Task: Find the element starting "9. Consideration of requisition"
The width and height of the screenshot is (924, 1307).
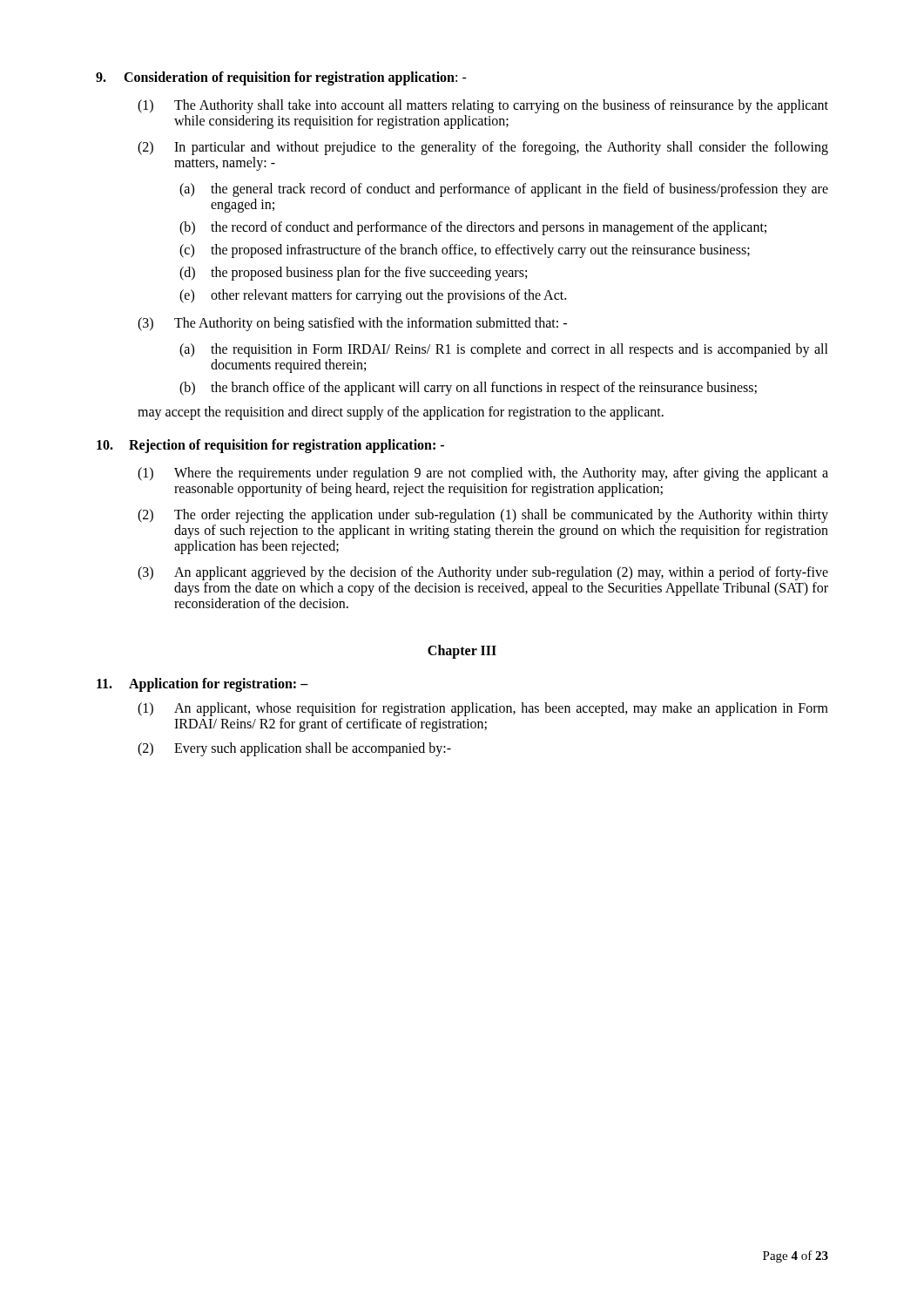Action: click(281, 78)
